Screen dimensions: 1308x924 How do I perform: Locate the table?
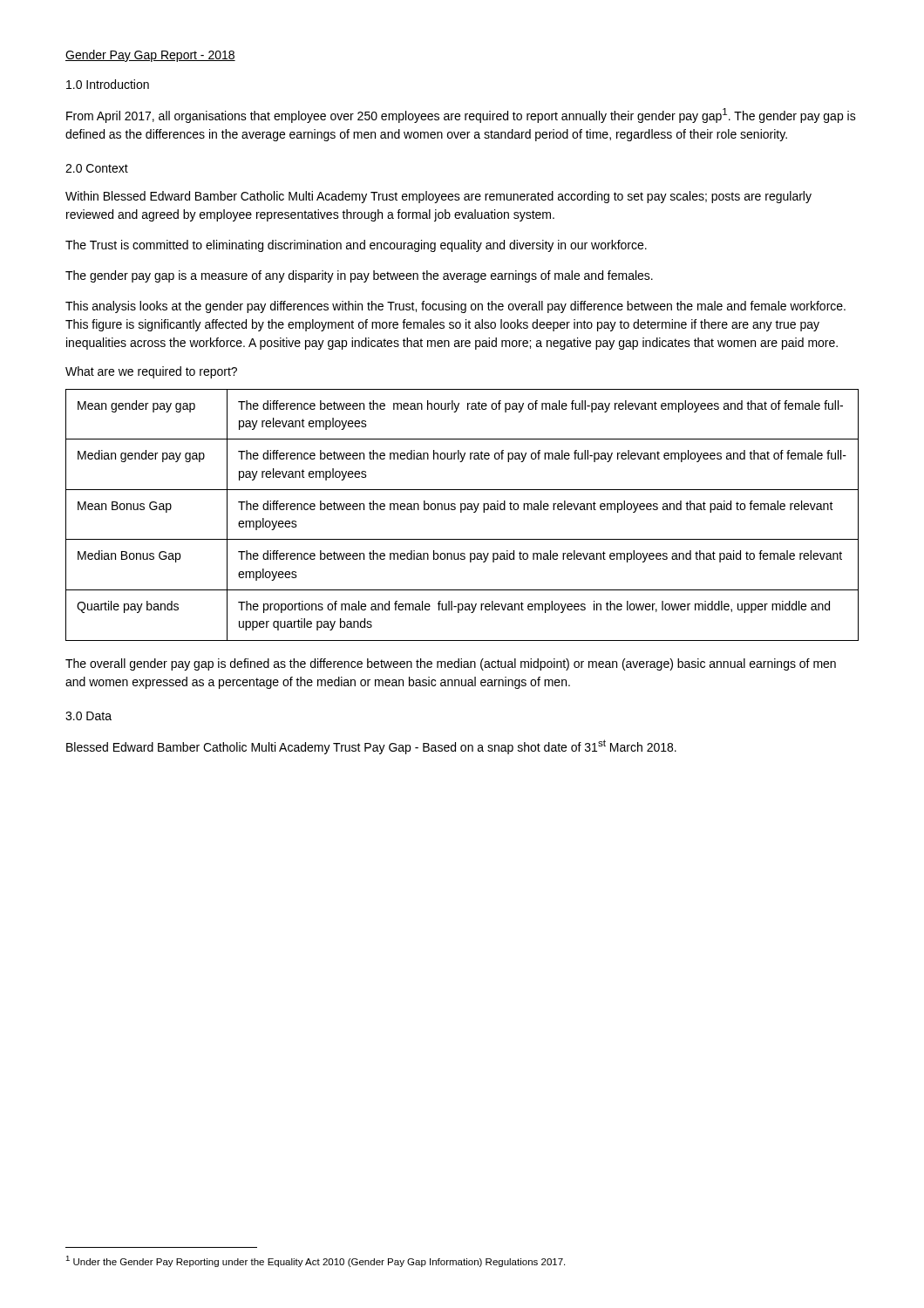coord(462,515)
